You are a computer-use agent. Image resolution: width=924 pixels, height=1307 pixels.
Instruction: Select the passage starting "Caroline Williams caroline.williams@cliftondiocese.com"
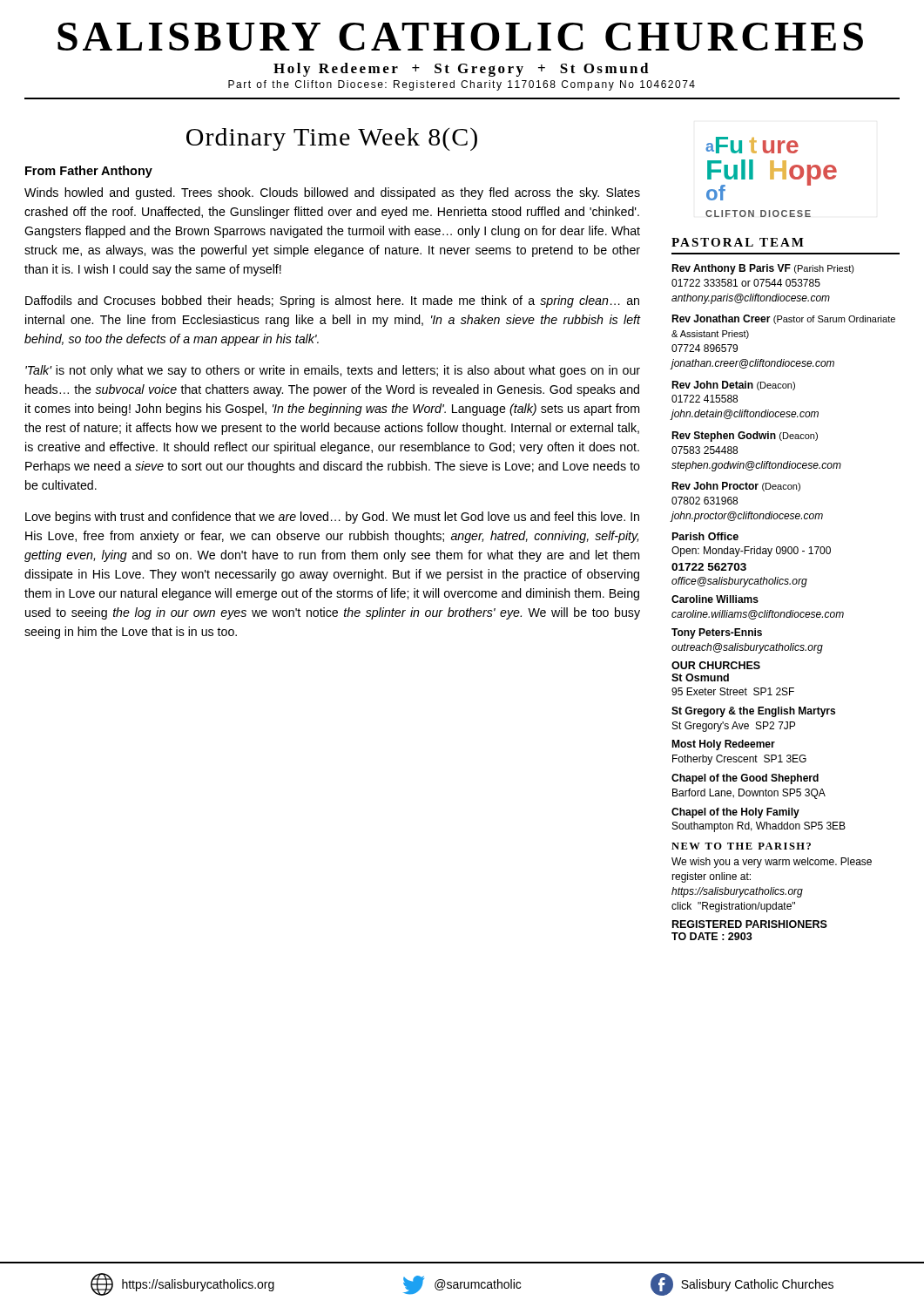pyautogui.click(x=758, y=607)
